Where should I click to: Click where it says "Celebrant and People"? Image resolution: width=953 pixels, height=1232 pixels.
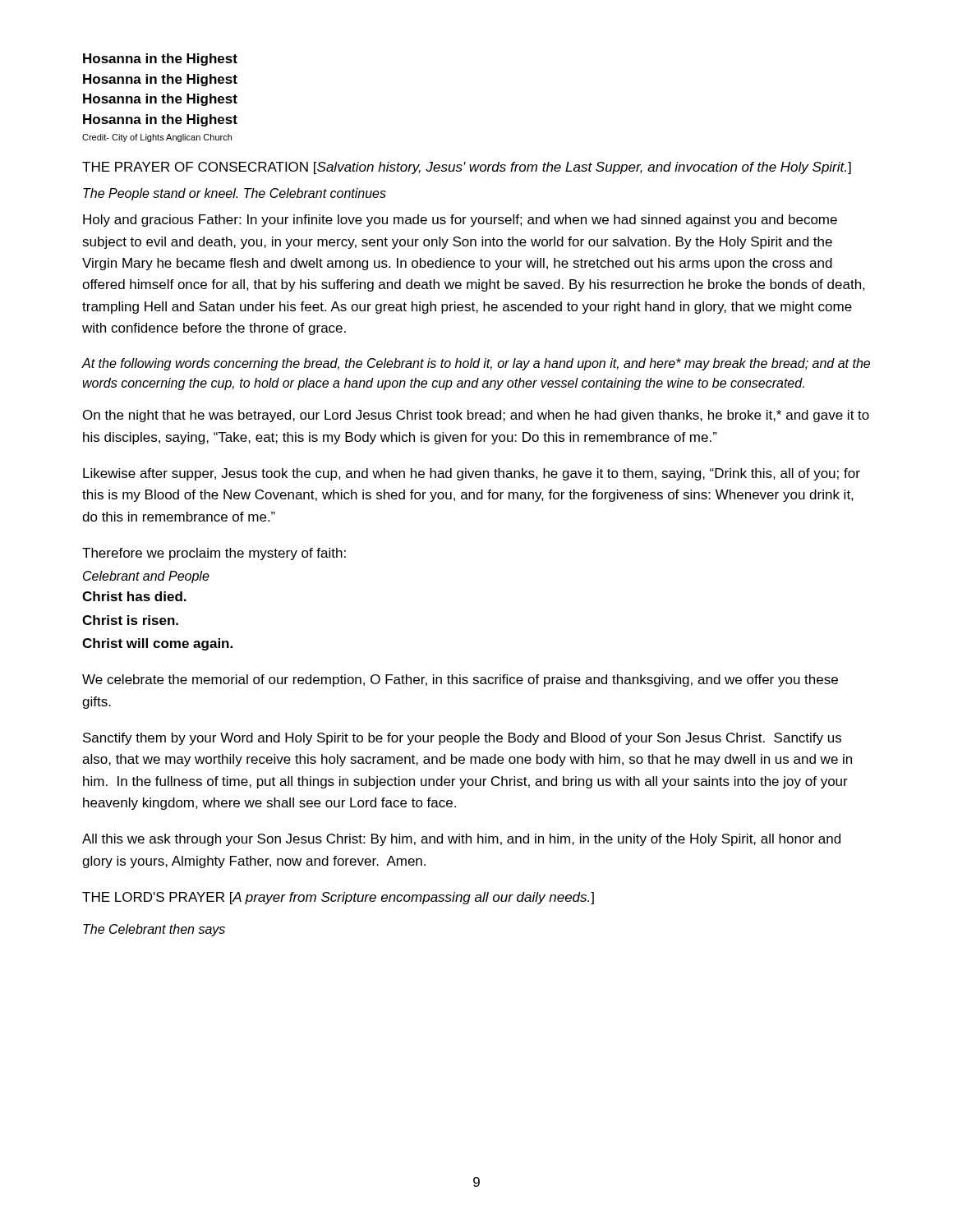146,576
